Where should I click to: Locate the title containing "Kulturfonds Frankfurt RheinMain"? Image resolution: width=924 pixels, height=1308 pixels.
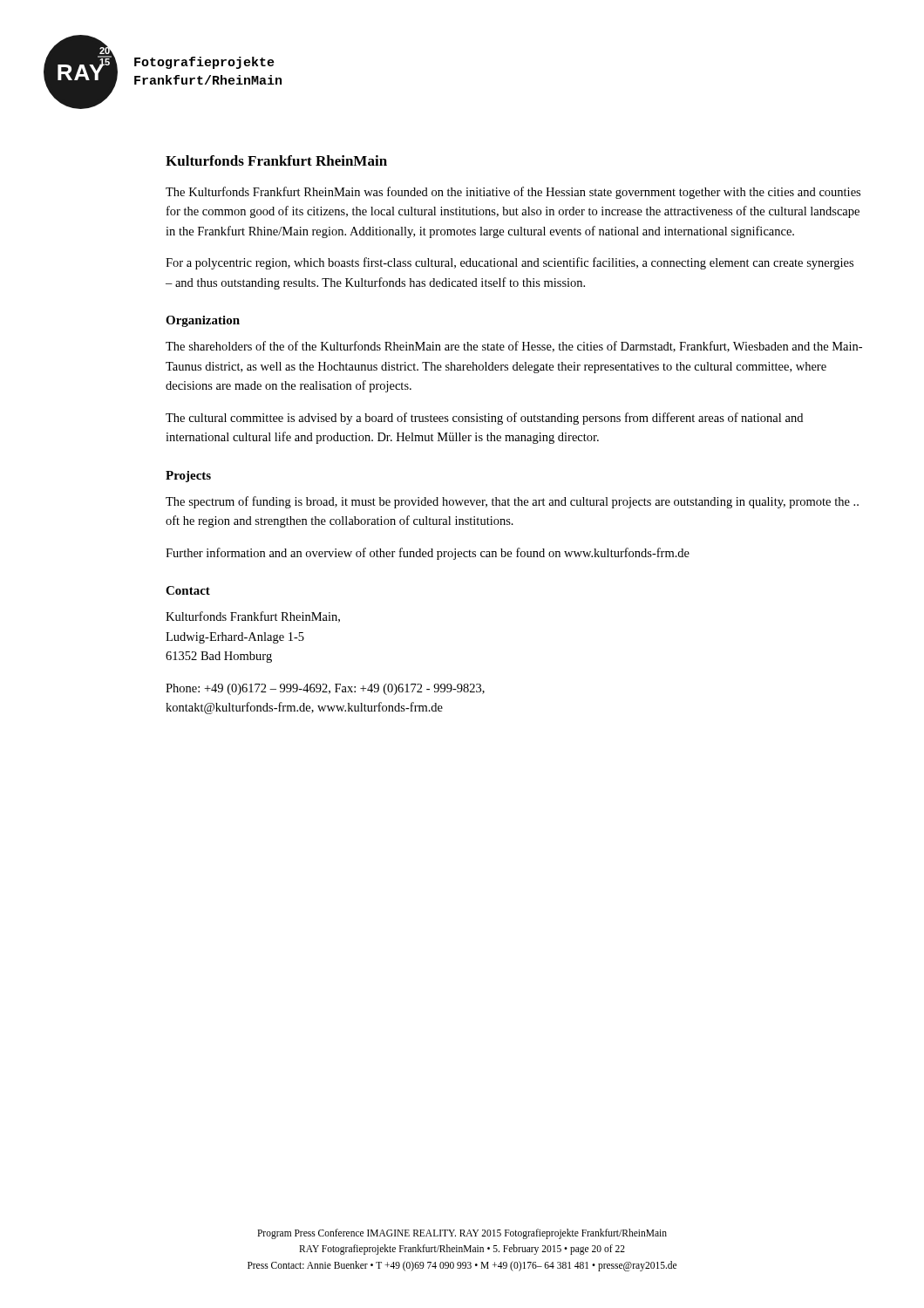pos(276,161)
